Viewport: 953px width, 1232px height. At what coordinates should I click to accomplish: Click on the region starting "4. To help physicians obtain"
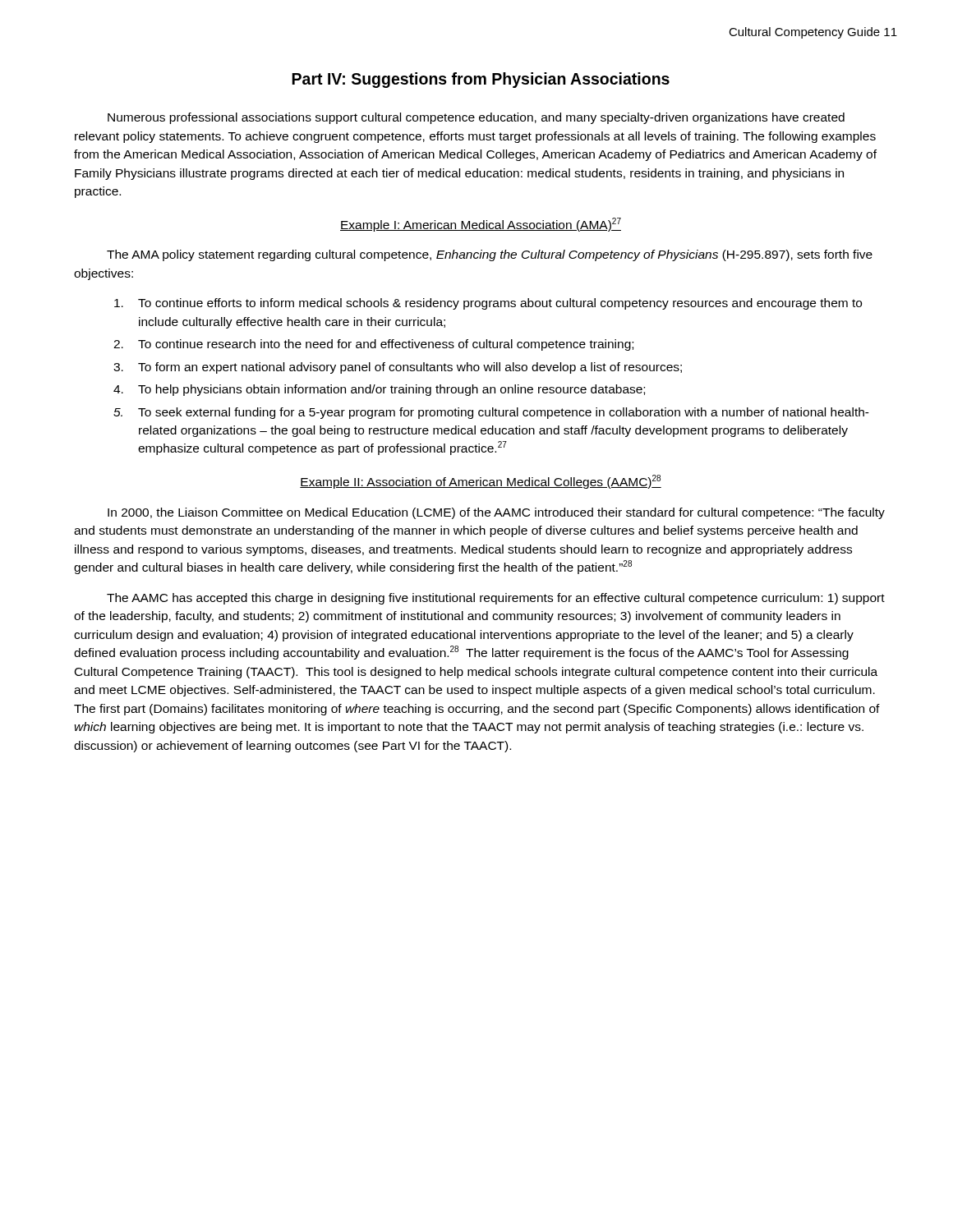[x=500, y=390]
